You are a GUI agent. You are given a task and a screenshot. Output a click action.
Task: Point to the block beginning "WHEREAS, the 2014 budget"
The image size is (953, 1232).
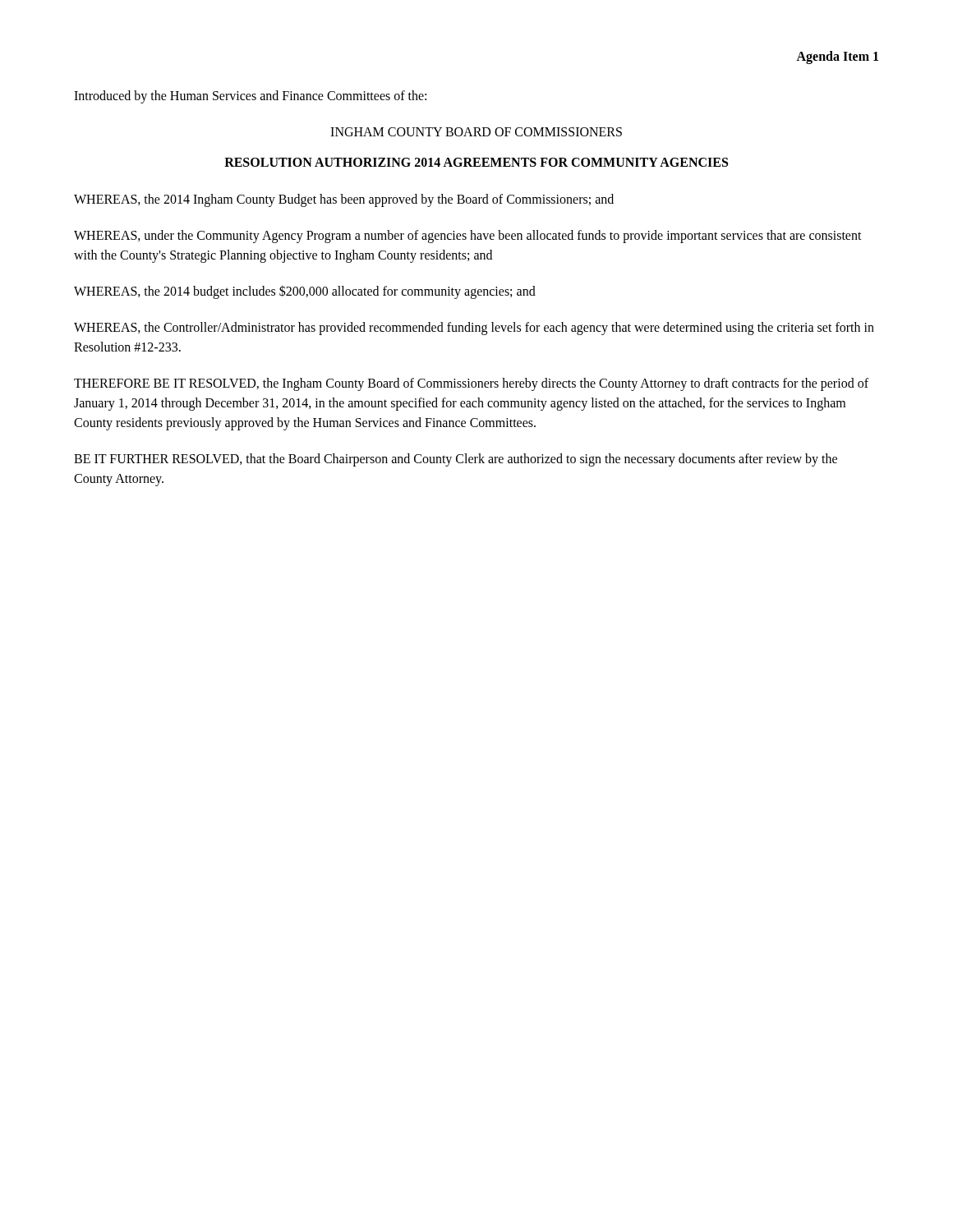[x=305, y=291]
